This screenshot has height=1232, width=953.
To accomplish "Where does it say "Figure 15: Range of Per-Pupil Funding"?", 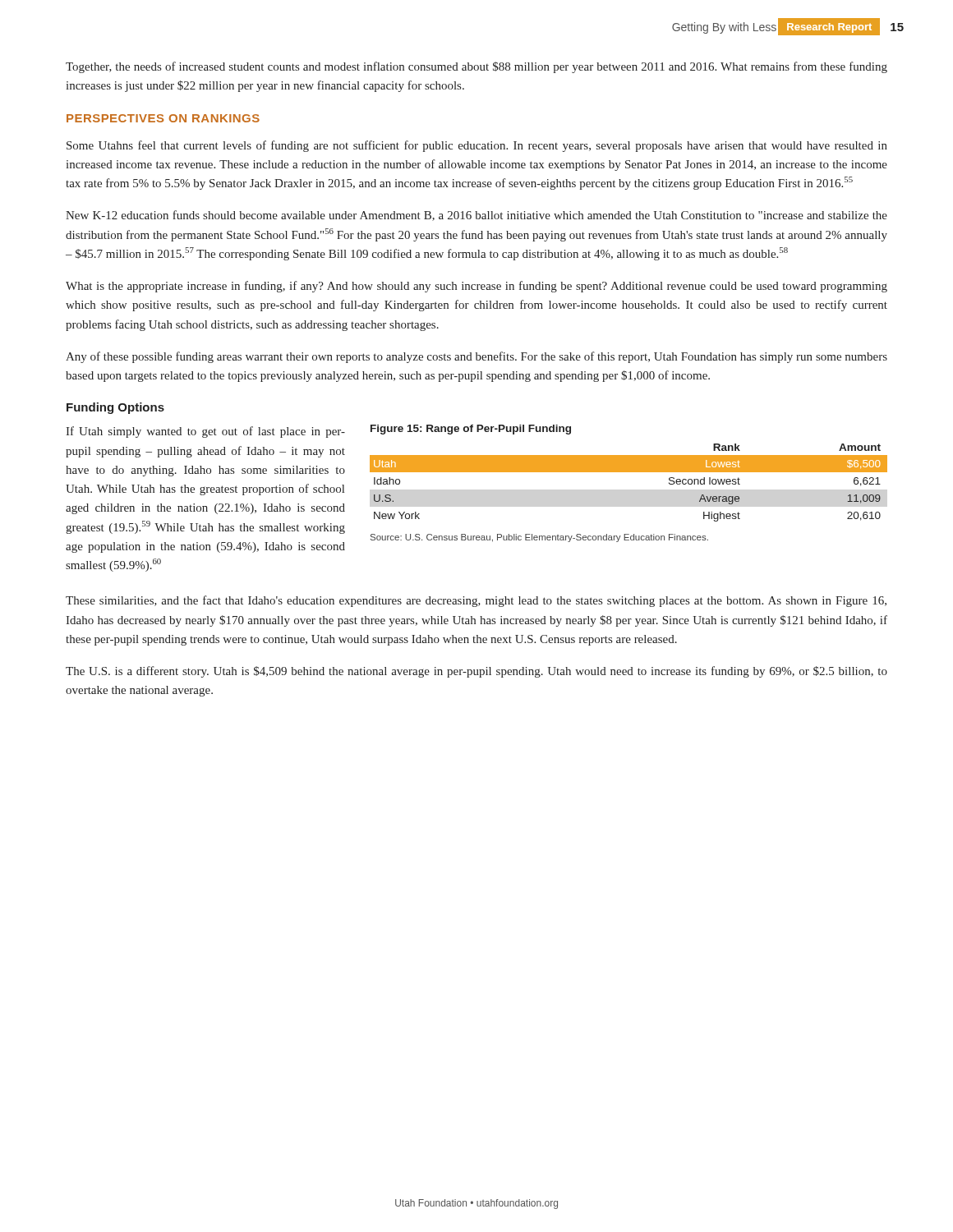I will coord(471,428).
